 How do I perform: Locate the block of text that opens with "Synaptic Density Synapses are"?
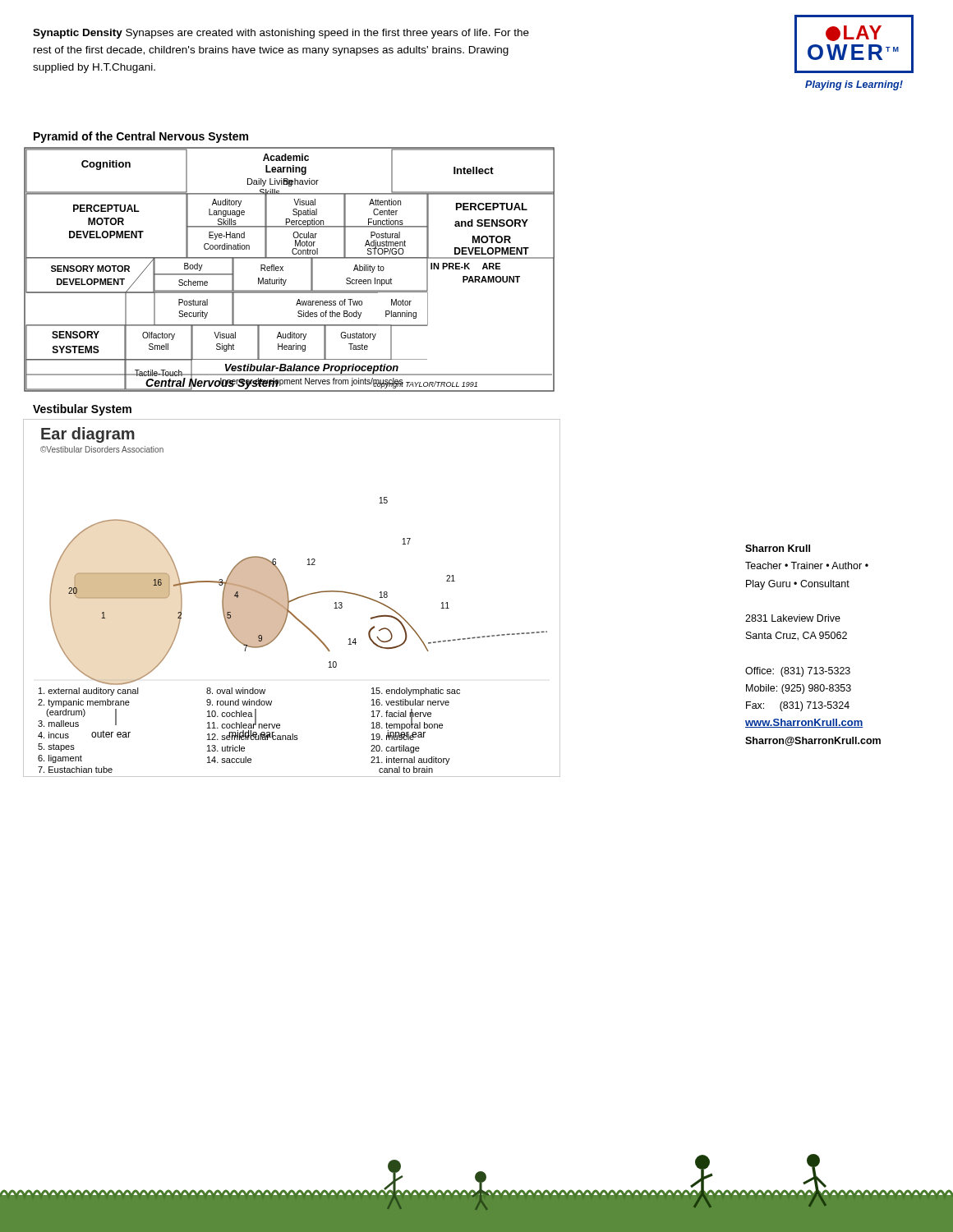281,50
